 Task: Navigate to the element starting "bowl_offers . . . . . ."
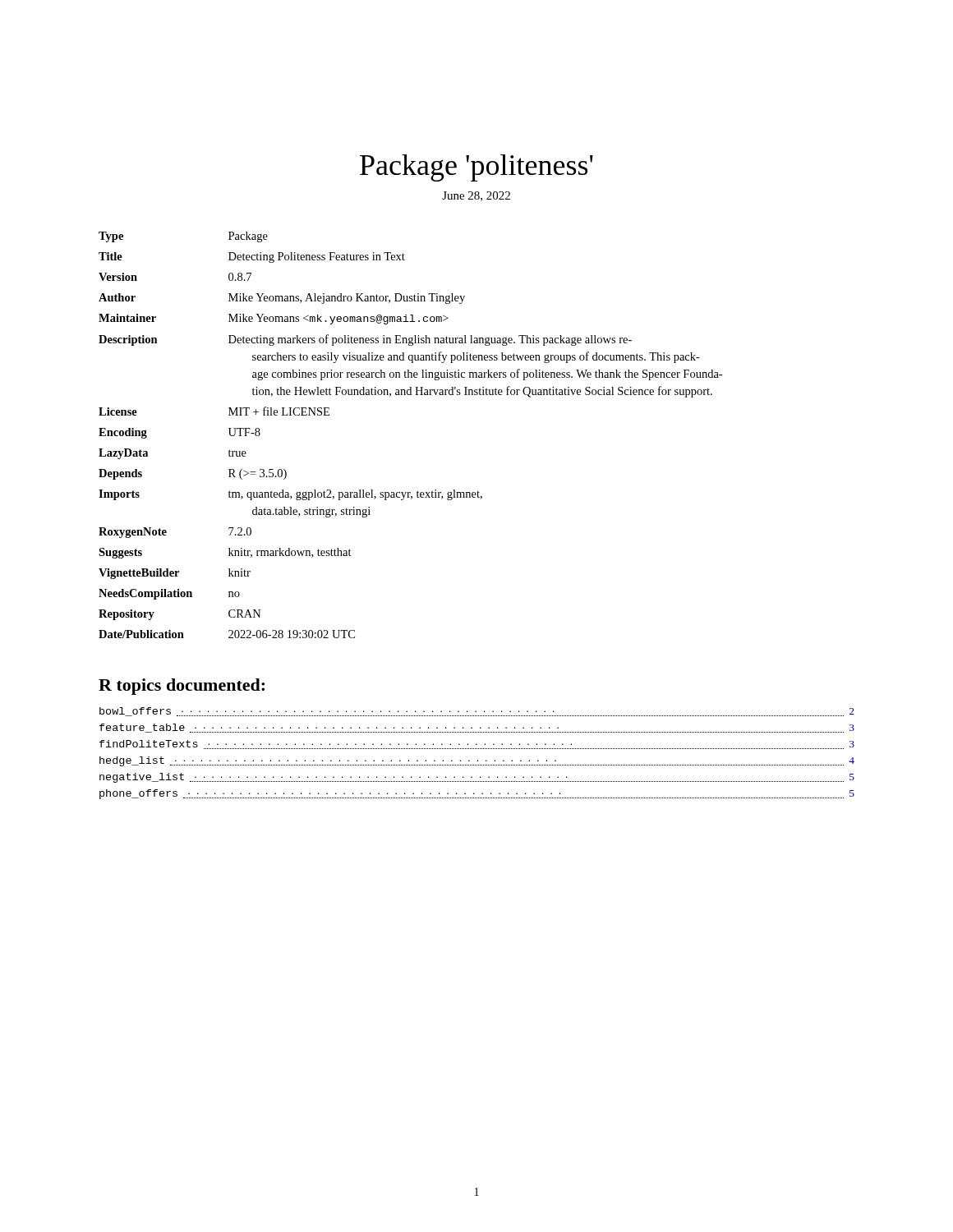click(476, 712)
